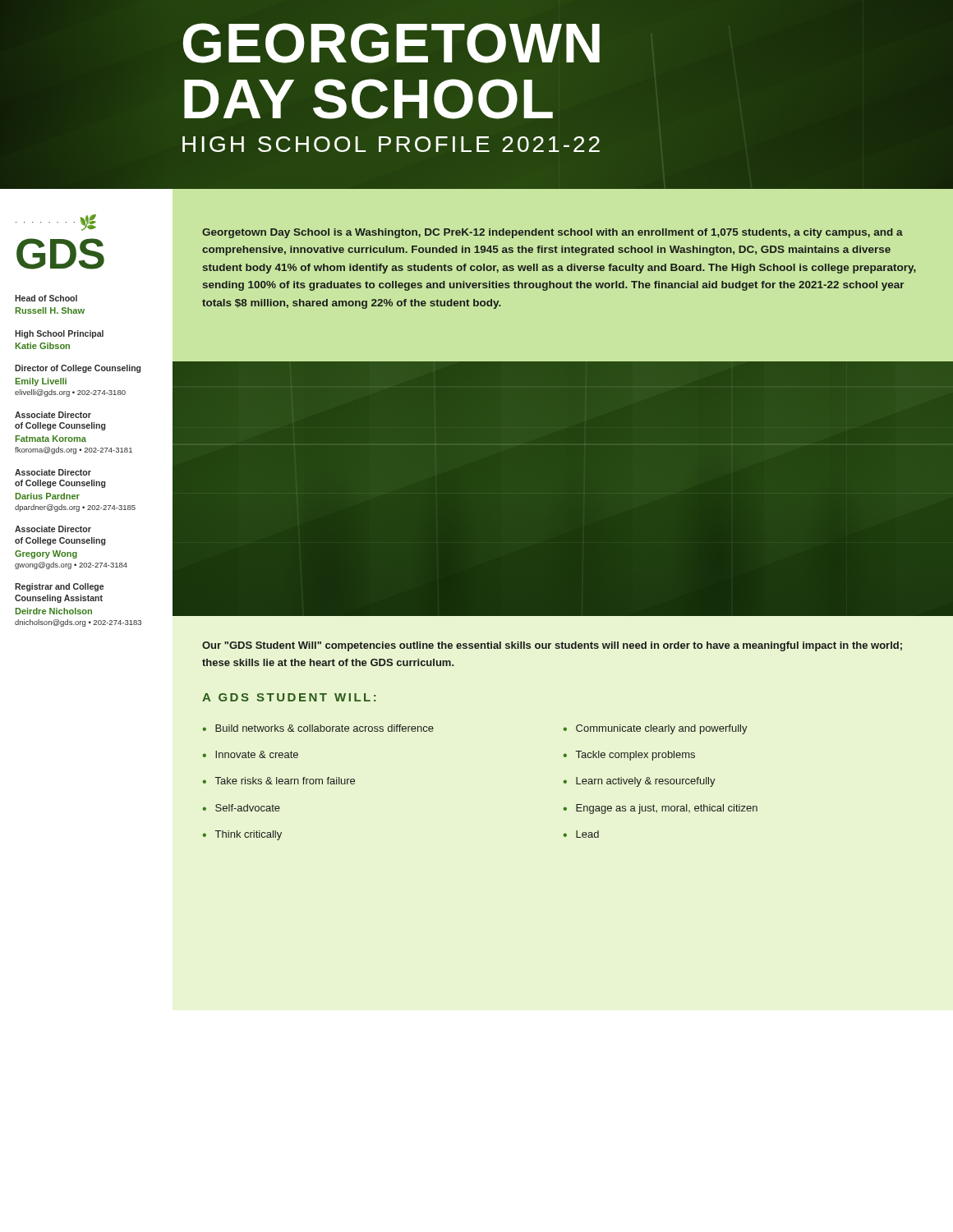The height and width of the screenshot is (1232, 953).
Task: Click a section header
Action: click(x=291, y=697)
